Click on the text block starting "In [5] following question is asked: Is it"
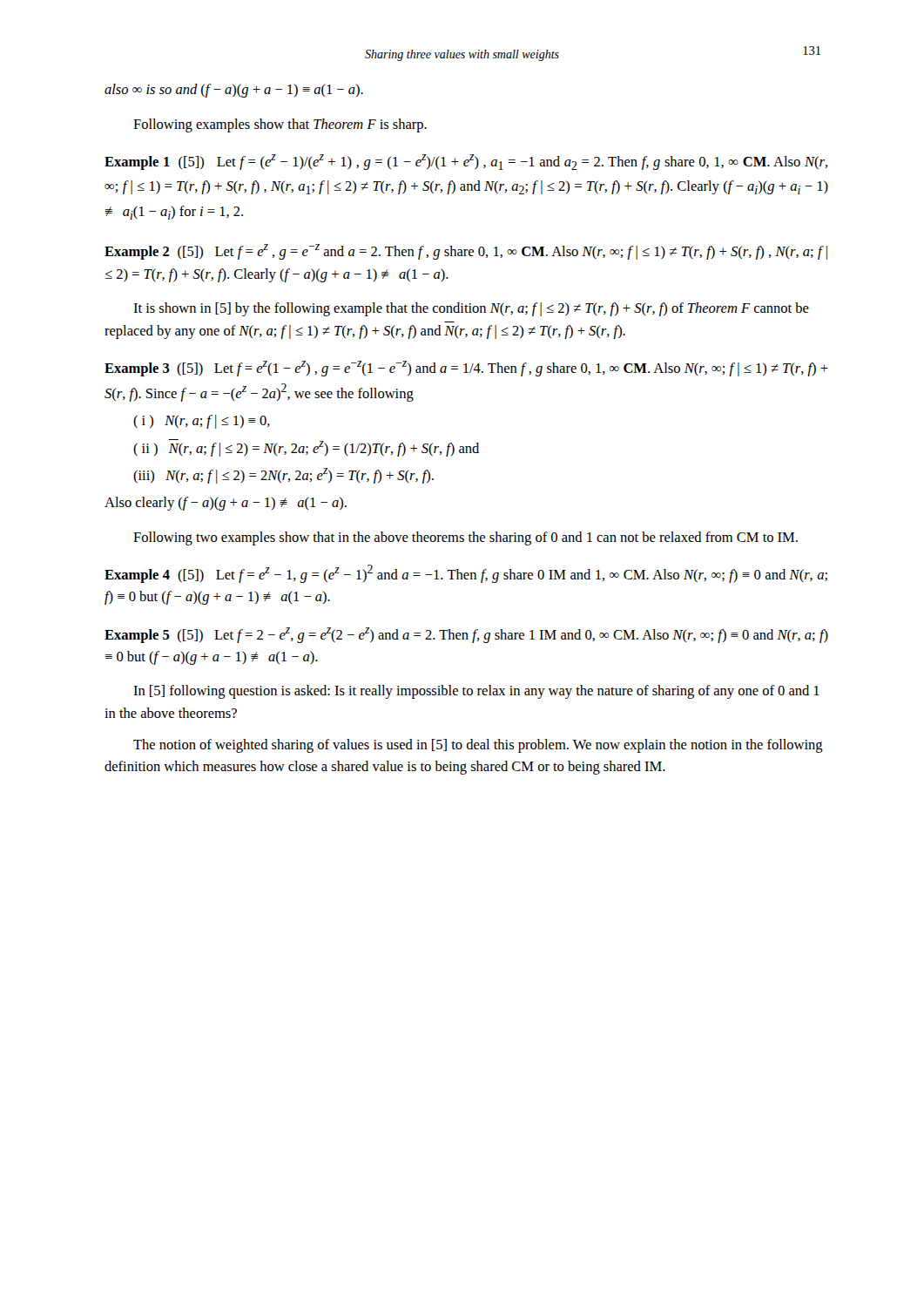Image resolution: width=924 pixels, height=1307 pixels. (x=462, y=702)
